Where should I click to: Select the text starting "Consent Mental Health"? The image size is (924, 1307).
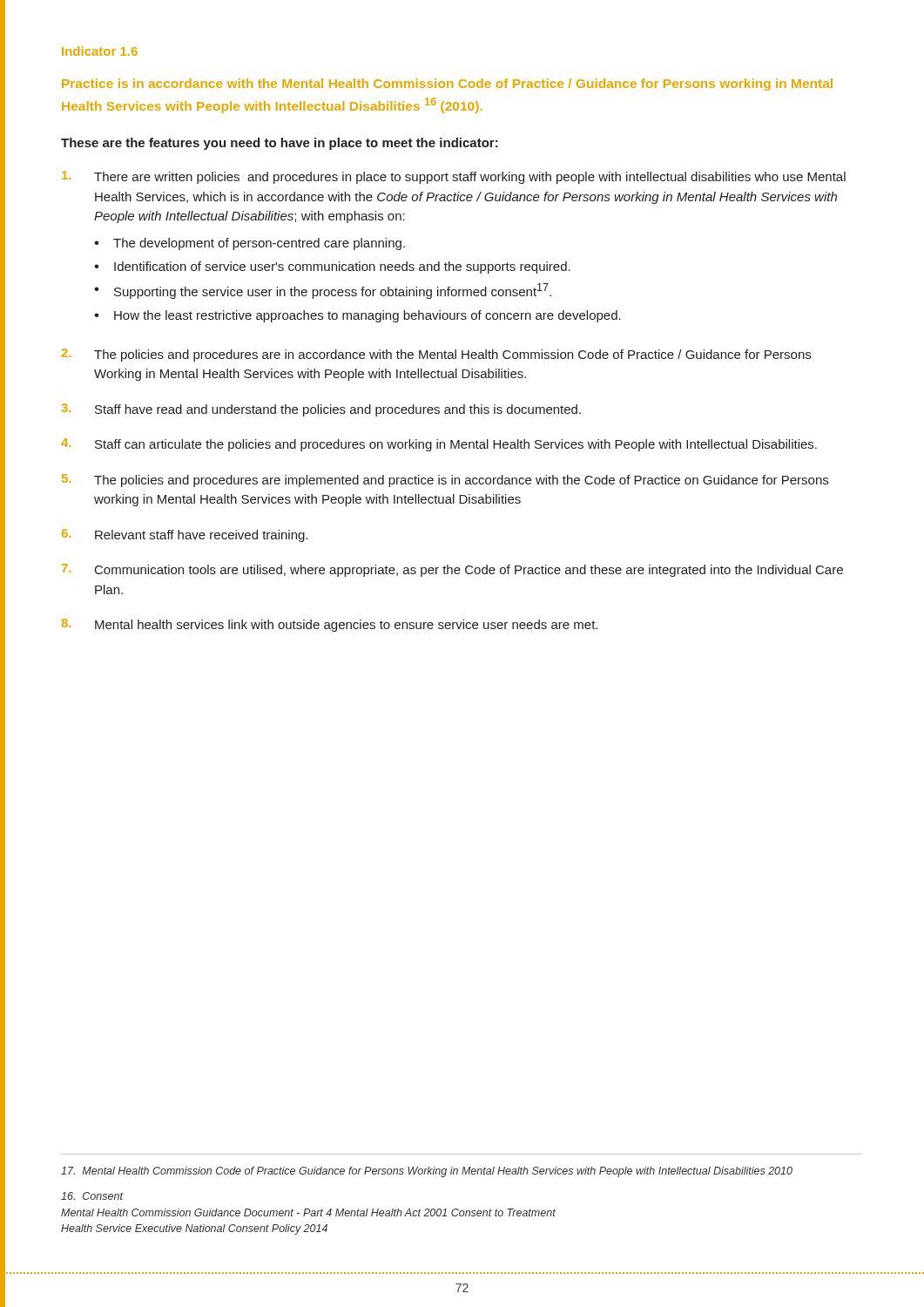point(308,1212)
